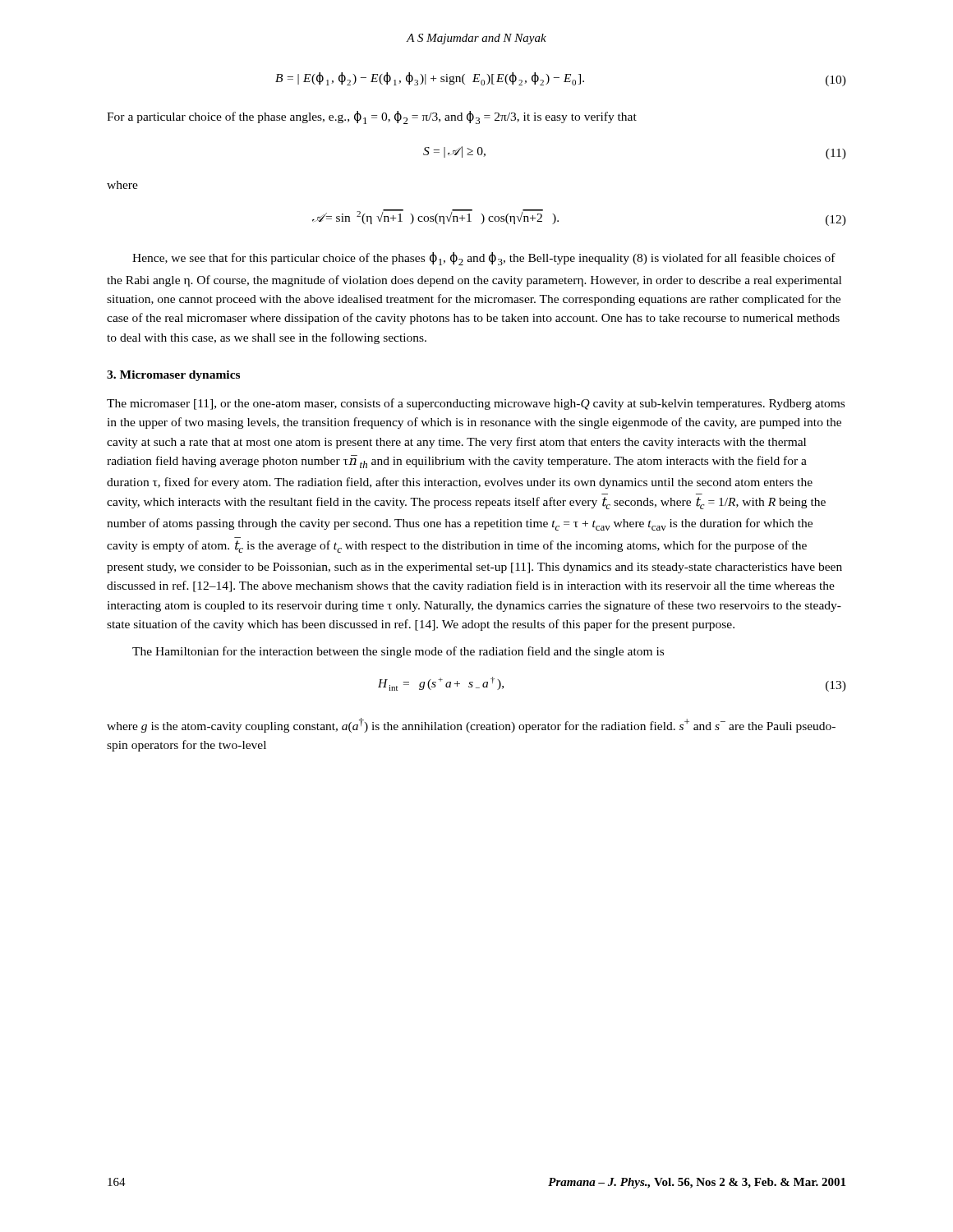Point to the block starting "B = |"
Viewport: 953px width, 1232px height.
tap(561, 80)
